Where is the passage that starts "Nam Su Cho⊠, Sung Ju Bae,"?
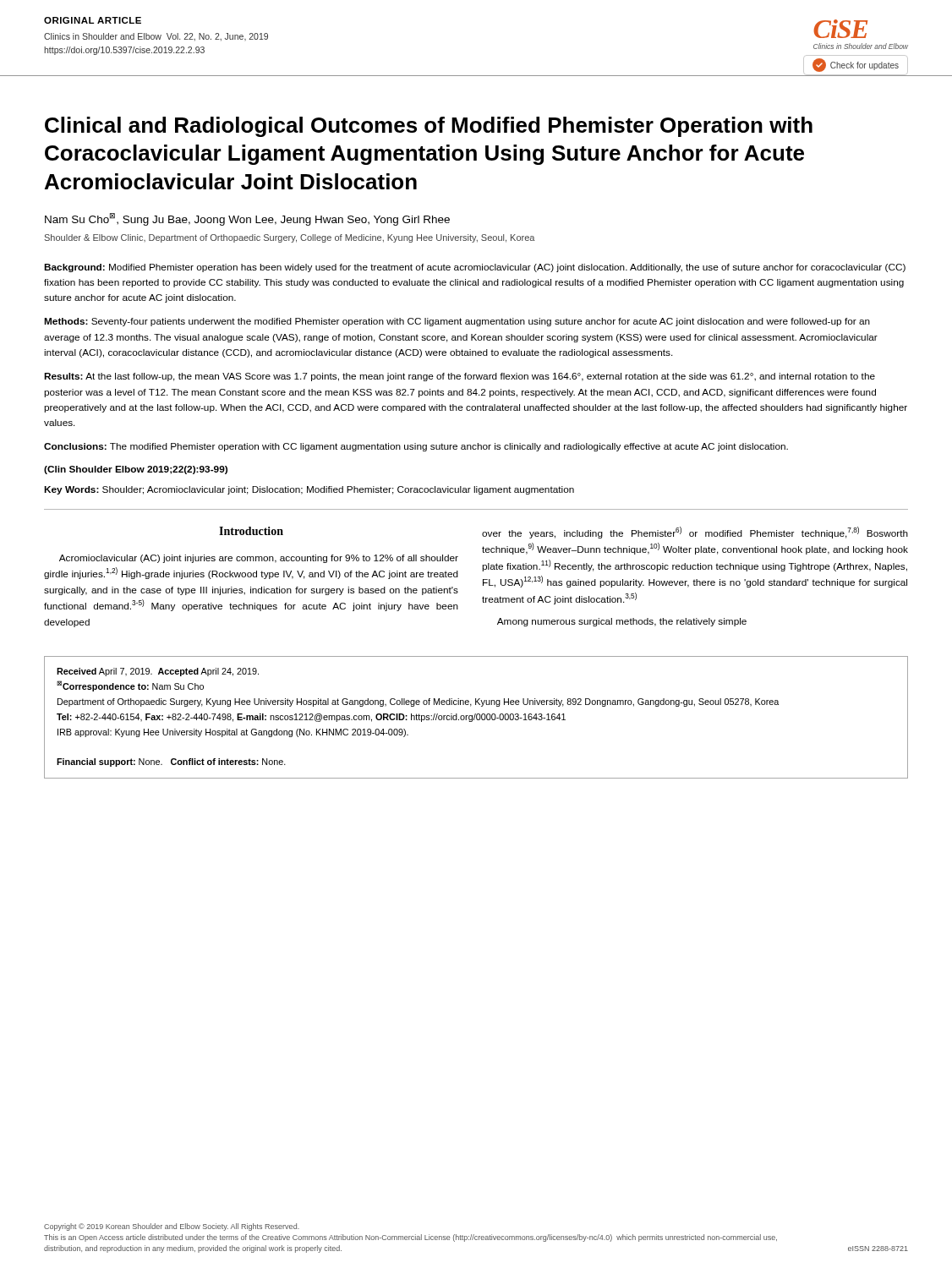This screenshot has height=1268, width=952. pos(247,218)
